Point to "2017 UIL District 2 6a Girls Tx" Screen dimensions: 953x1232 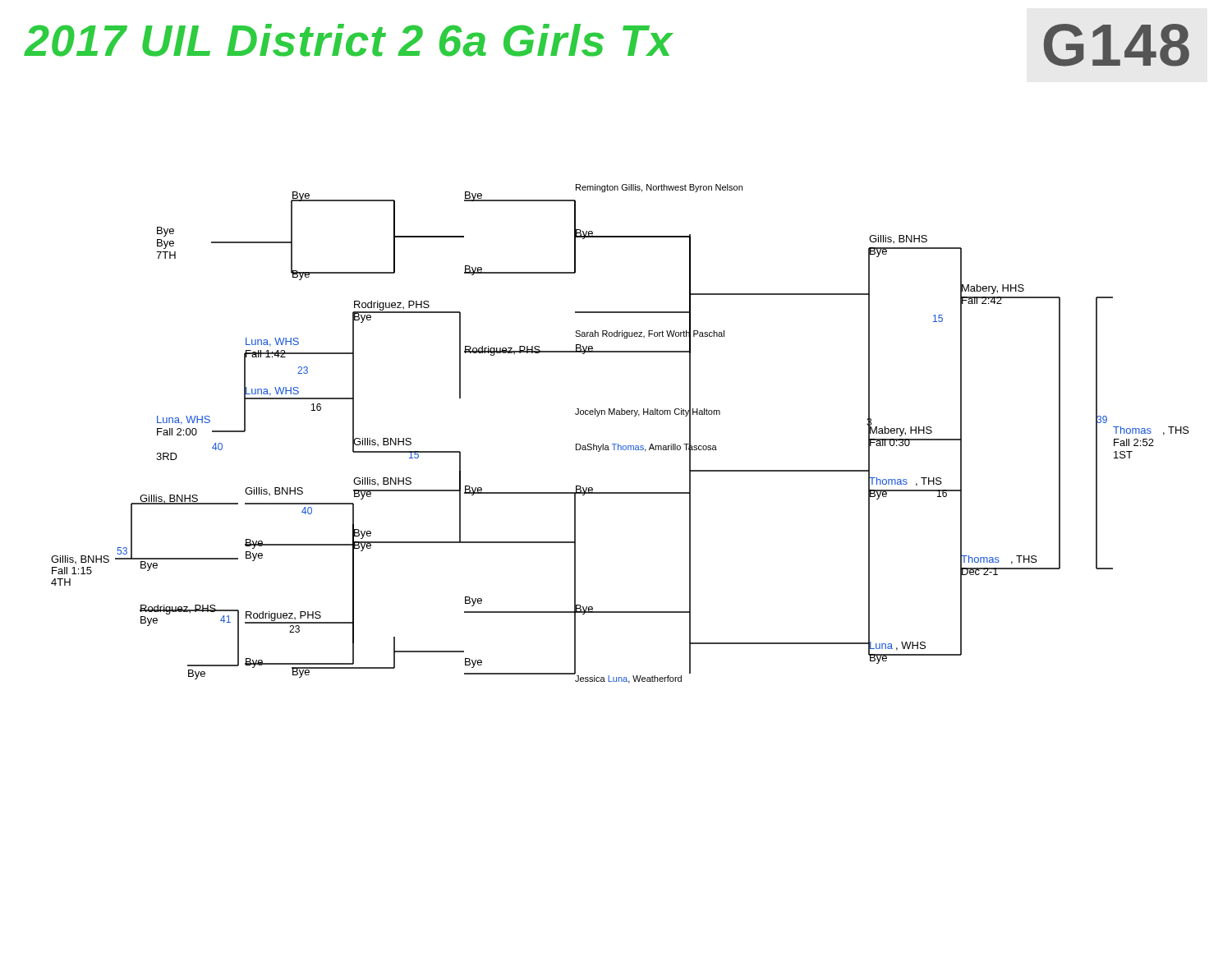click(x=349, y=40)
